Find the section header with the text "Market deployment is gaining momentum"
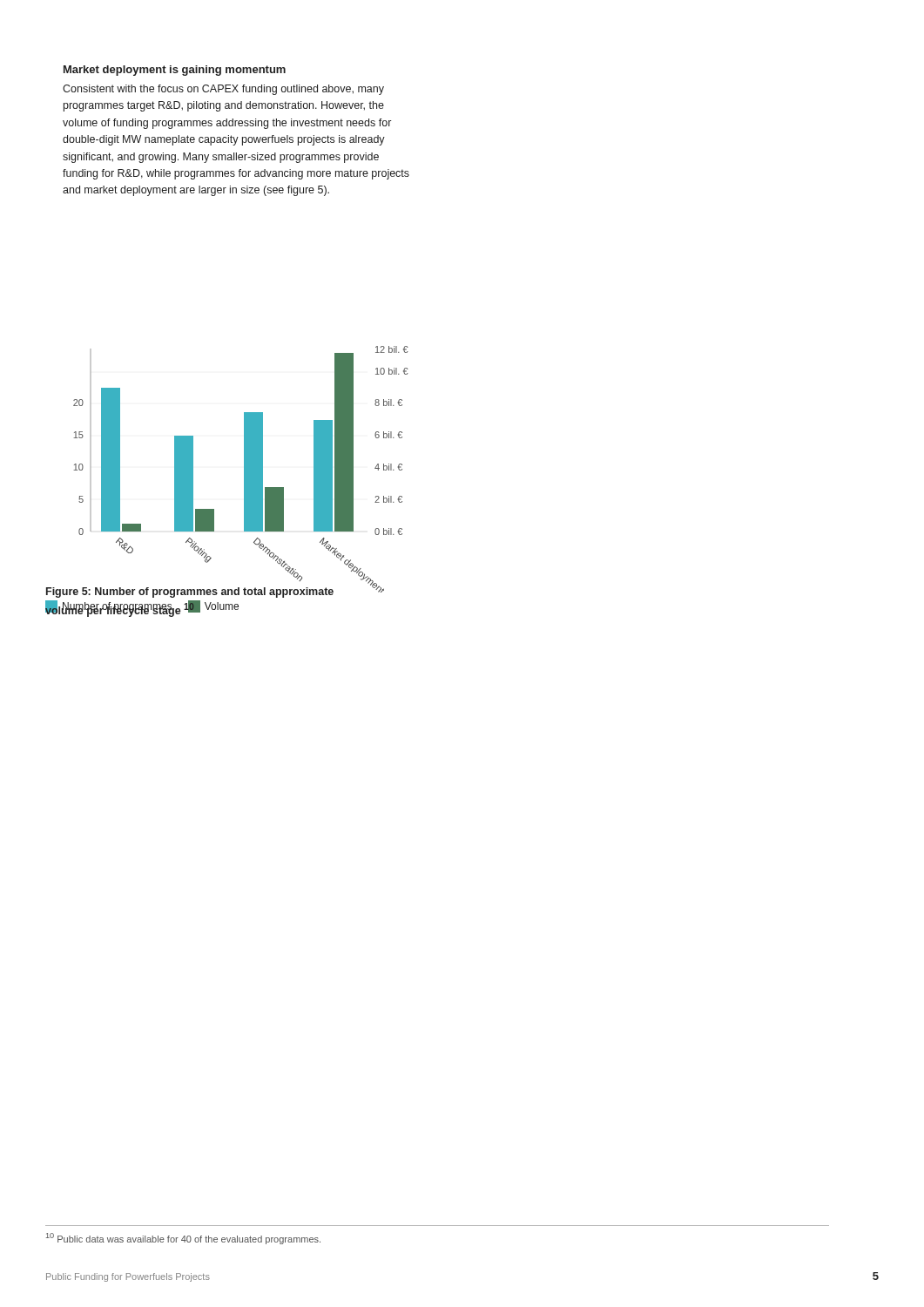The height and width of the screenshot is (1307, 924). pos(174,69)
